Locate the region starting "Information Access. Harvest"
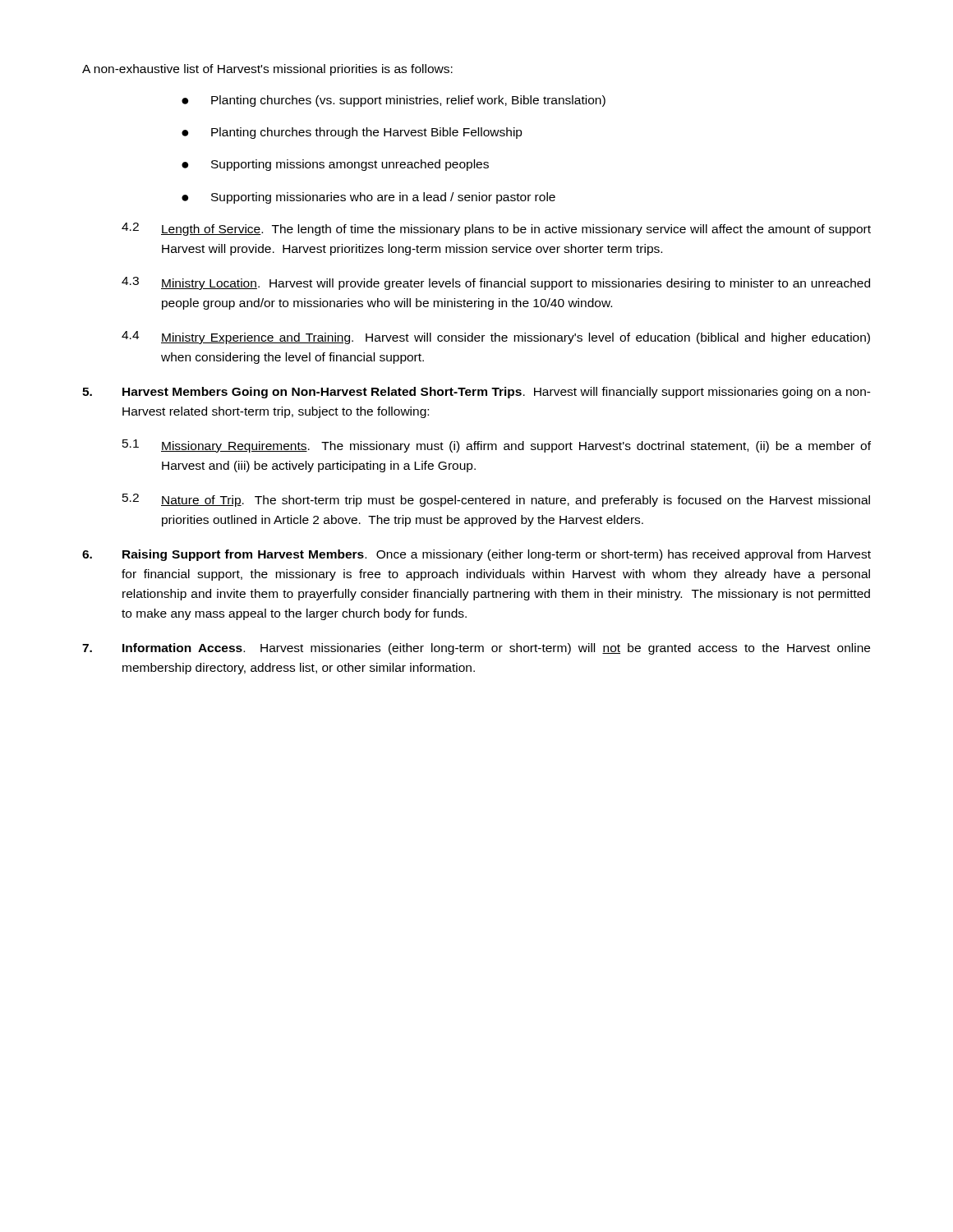The width and height of the screenshot is (953, 1232). click(476, 658)
